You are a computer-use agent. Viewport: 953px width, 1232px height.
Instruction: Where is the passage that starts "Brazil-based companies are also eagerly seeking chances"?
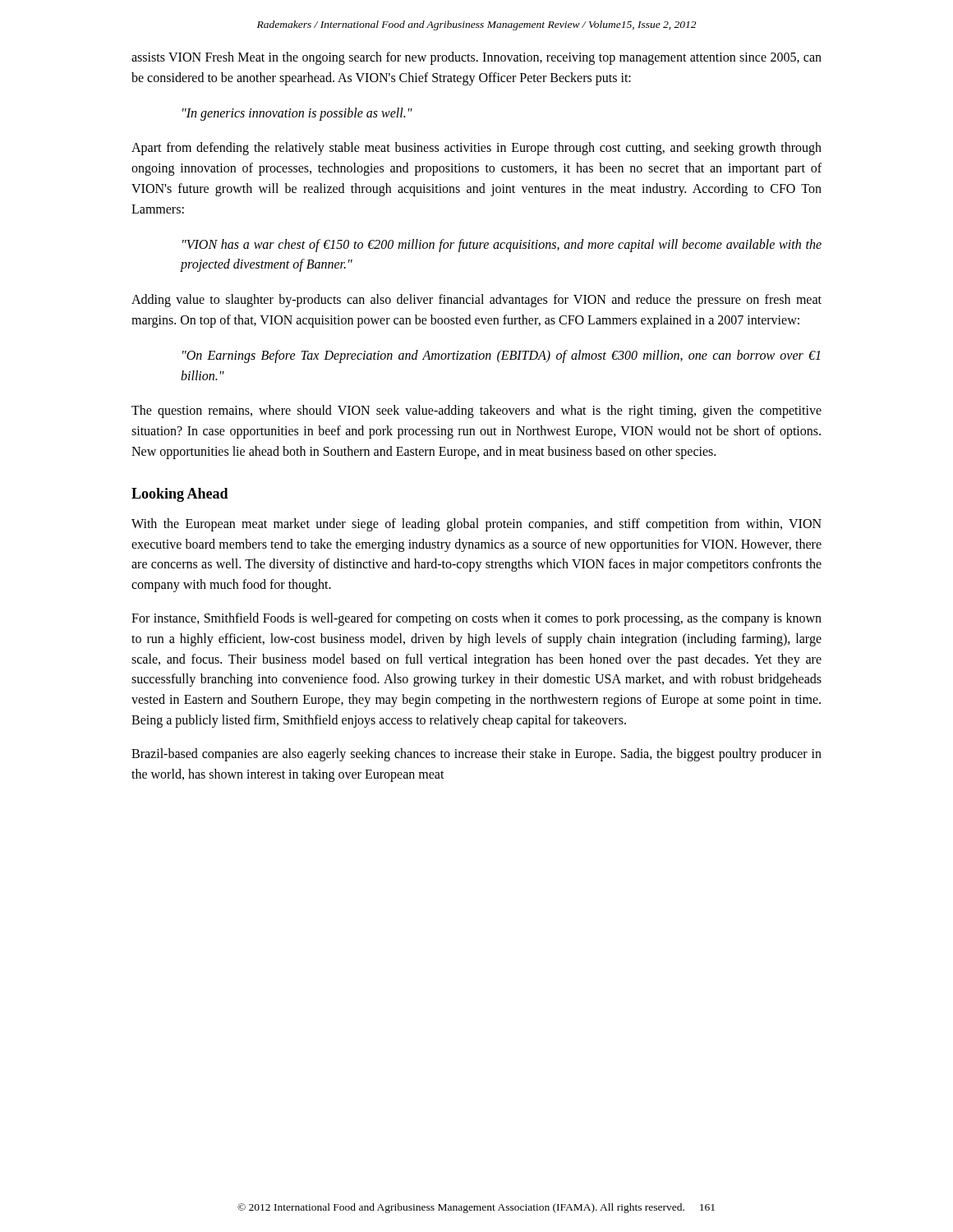[x=476, y=764]
